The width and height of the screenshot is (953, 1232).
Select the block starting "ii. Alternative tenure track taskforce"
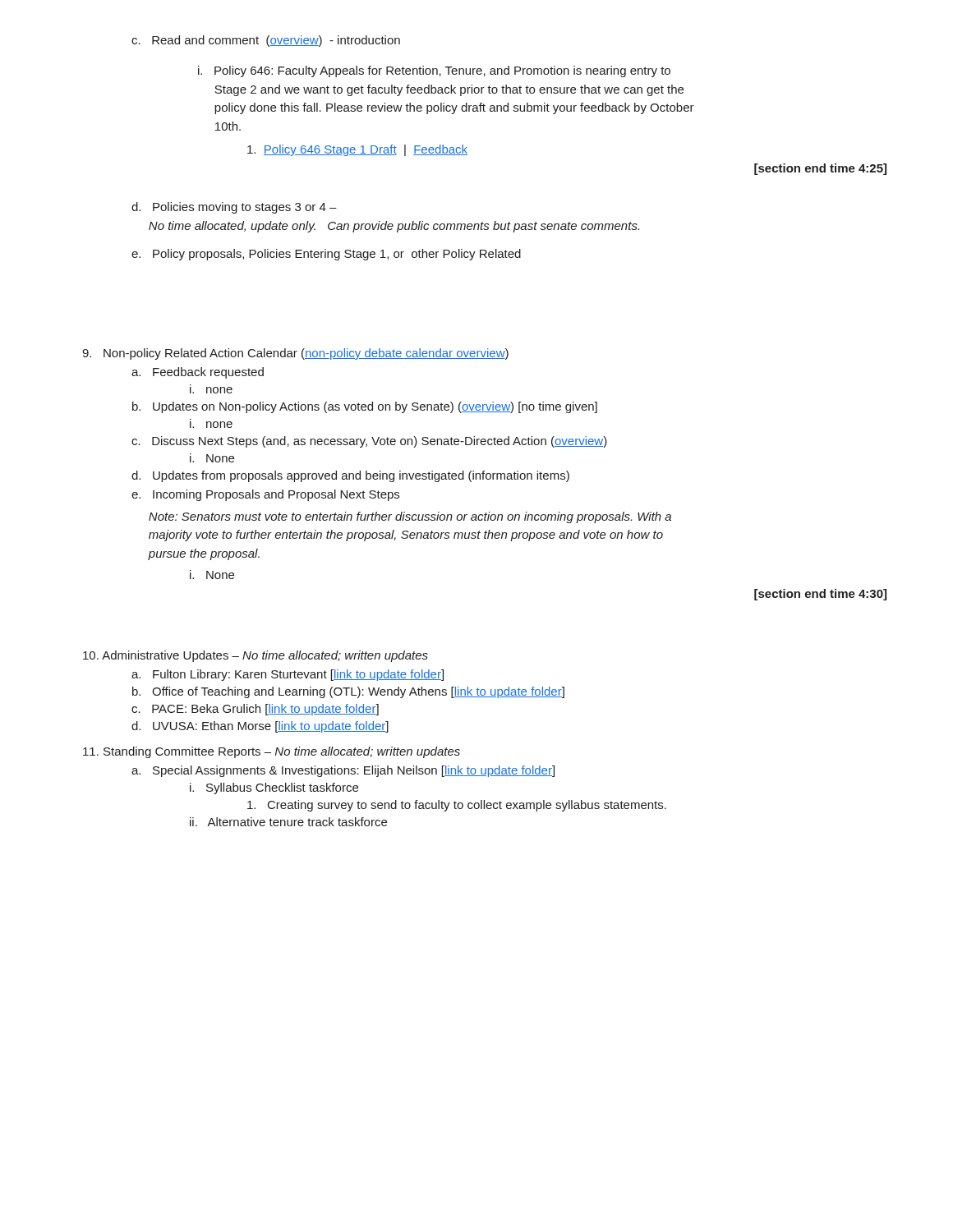(x=288, y=822)
